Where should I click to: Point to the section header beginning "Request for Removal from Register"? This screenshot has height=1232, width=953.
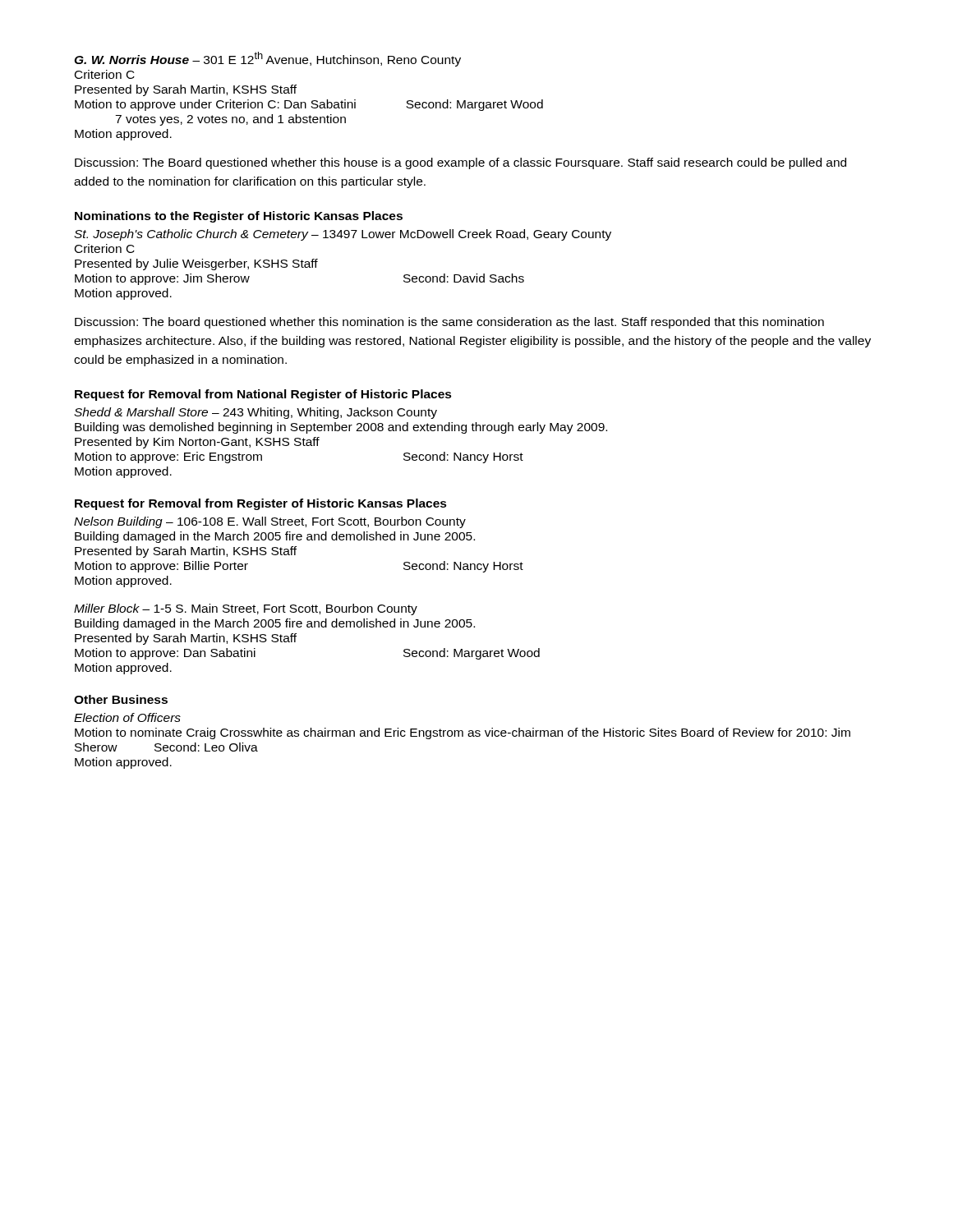click(260, 503)
